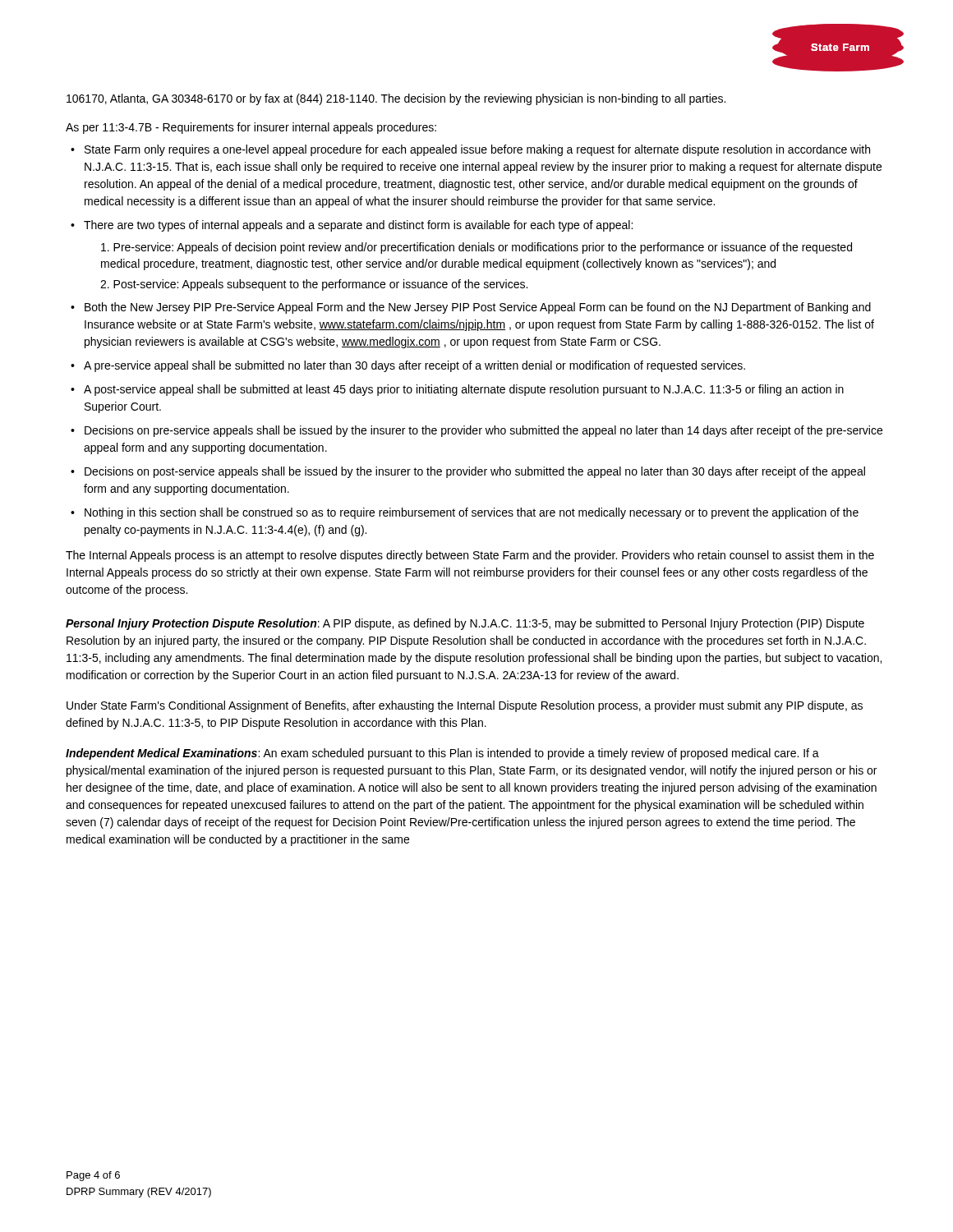Select the text block starting "State Farm only requires a one-level appeal procedure"
This screenshot has height=1232, width=953.
point(483,175)
